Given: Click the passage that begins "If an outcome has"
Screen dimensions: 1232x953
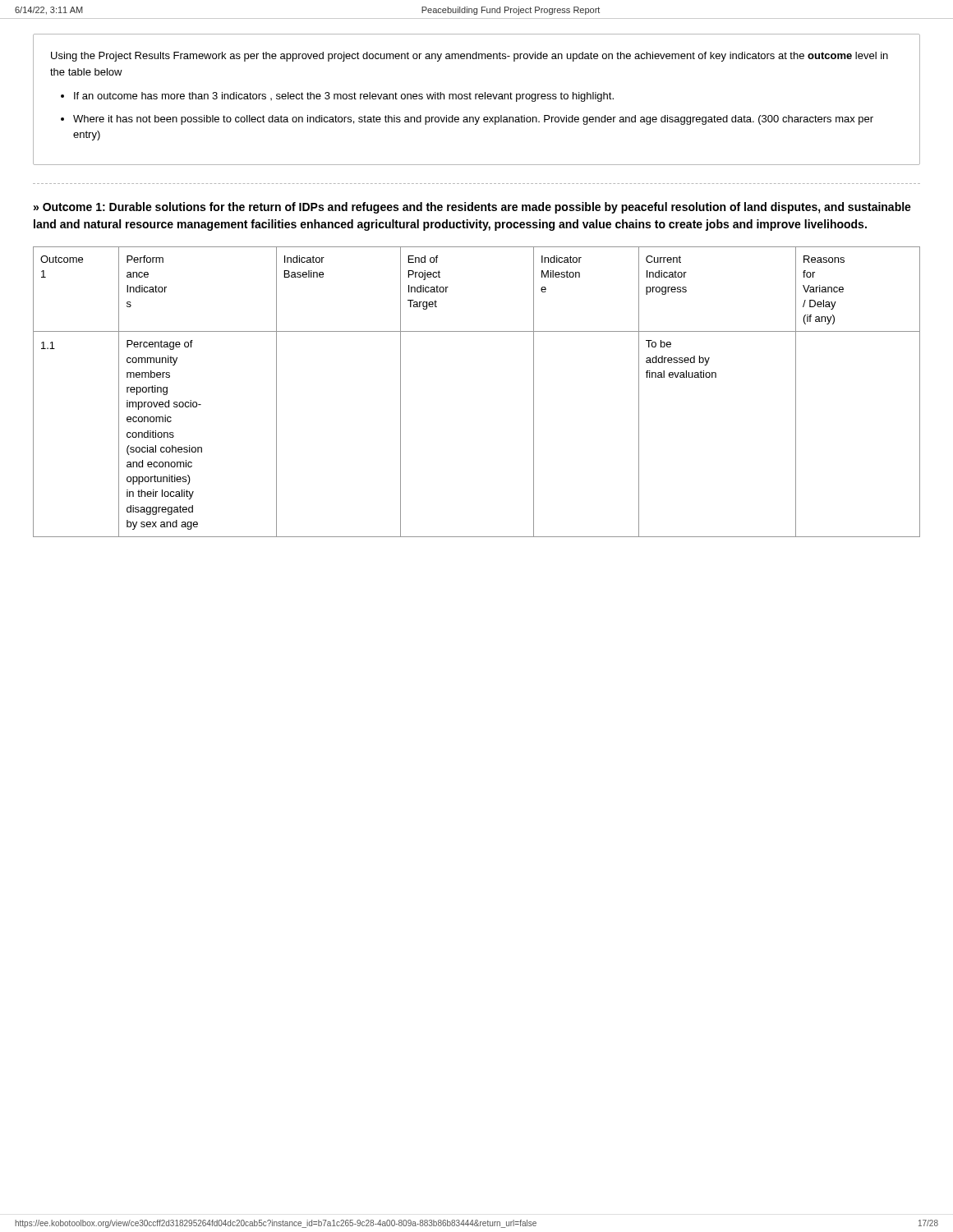Looking at the screenshot, I should (x=476, y=96).
